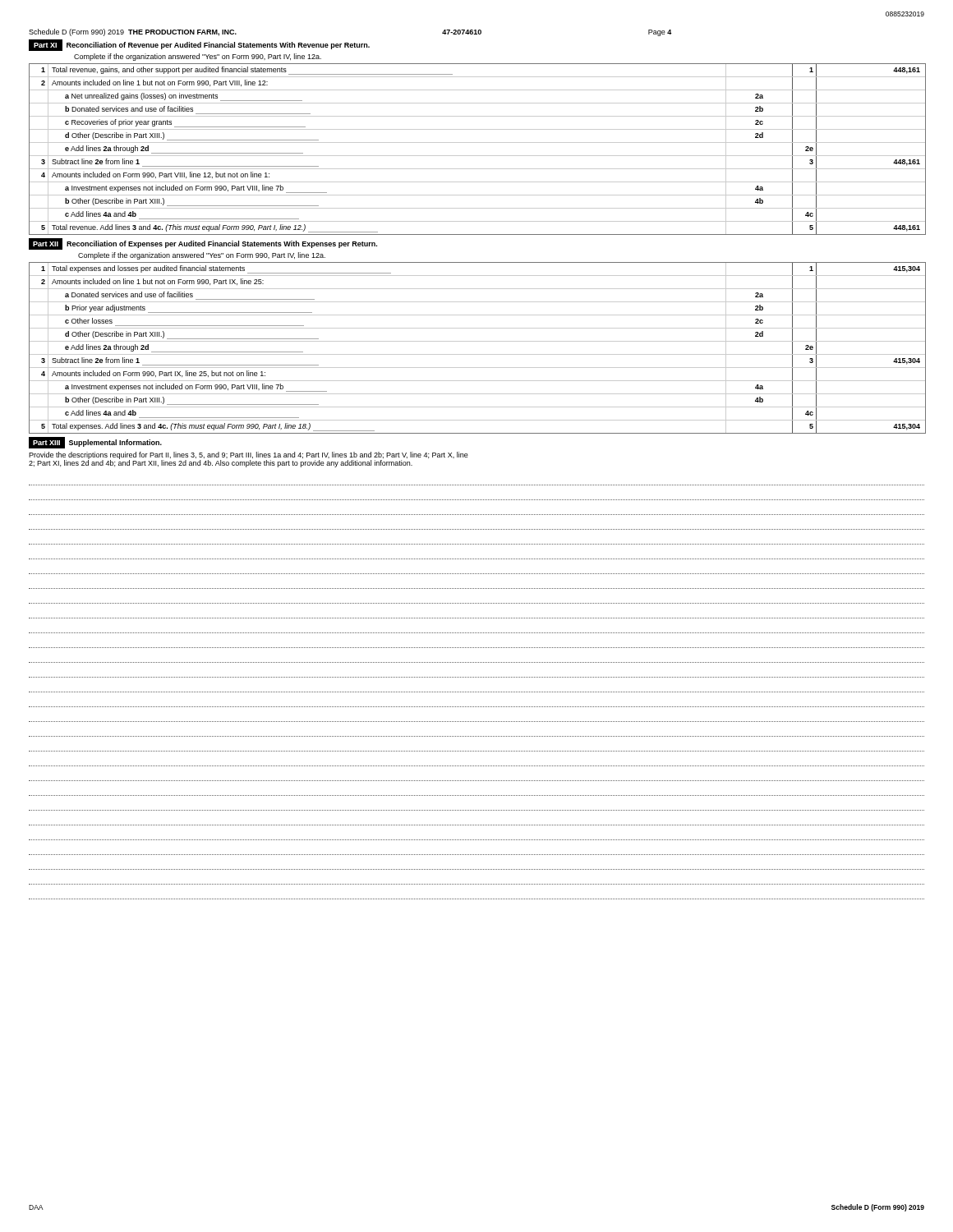Select the element starting "Part XI Reconciliation of Revenue per"
The height and width of the screenshot is (1232, 953).
pyautogui.click(x=199, y=45)
